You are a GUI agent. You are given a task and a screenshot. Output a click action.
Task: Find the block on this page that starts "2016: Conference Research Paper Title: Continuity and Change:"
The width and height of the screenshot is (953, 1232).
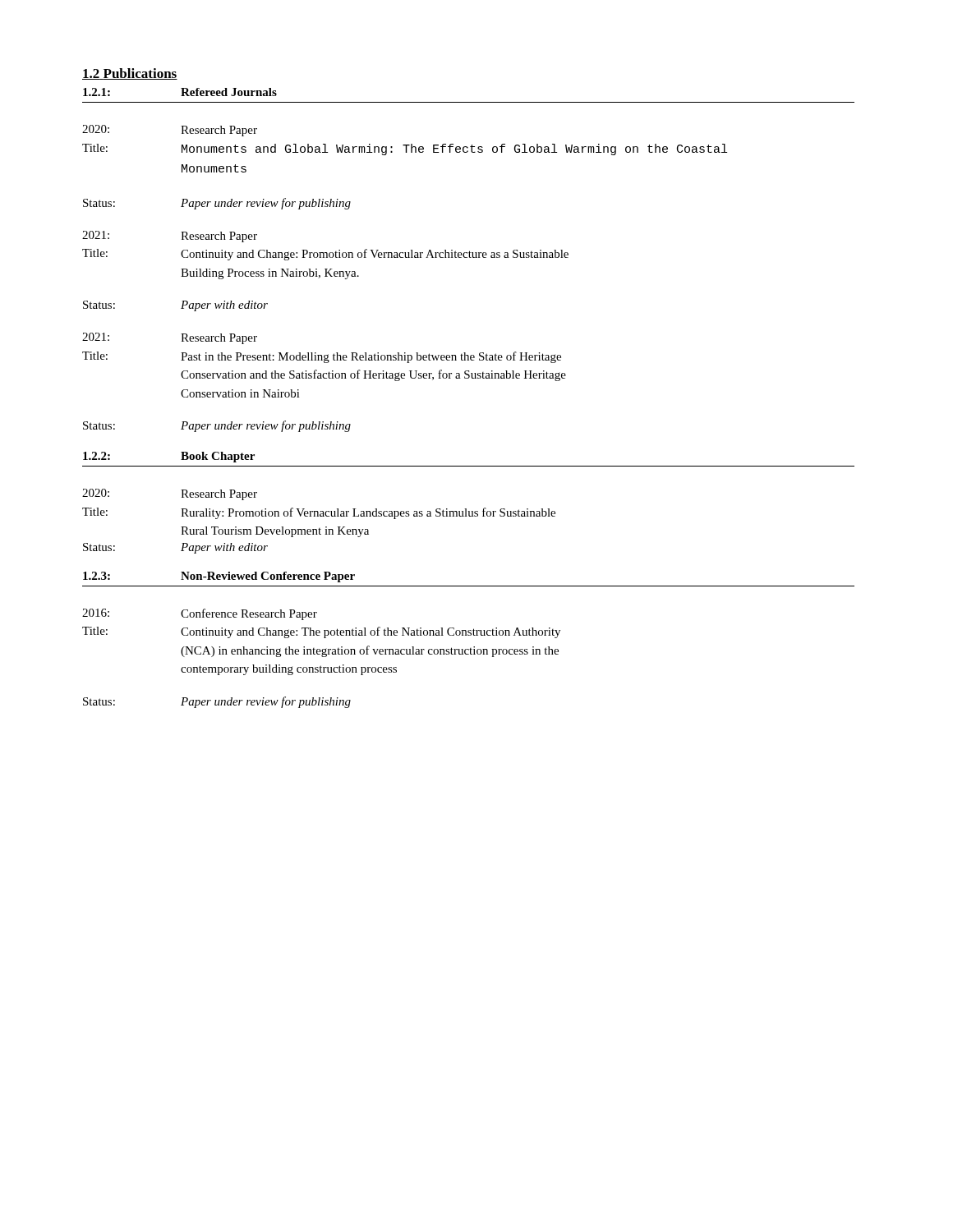pyautogui.click(x=468, y=641)
